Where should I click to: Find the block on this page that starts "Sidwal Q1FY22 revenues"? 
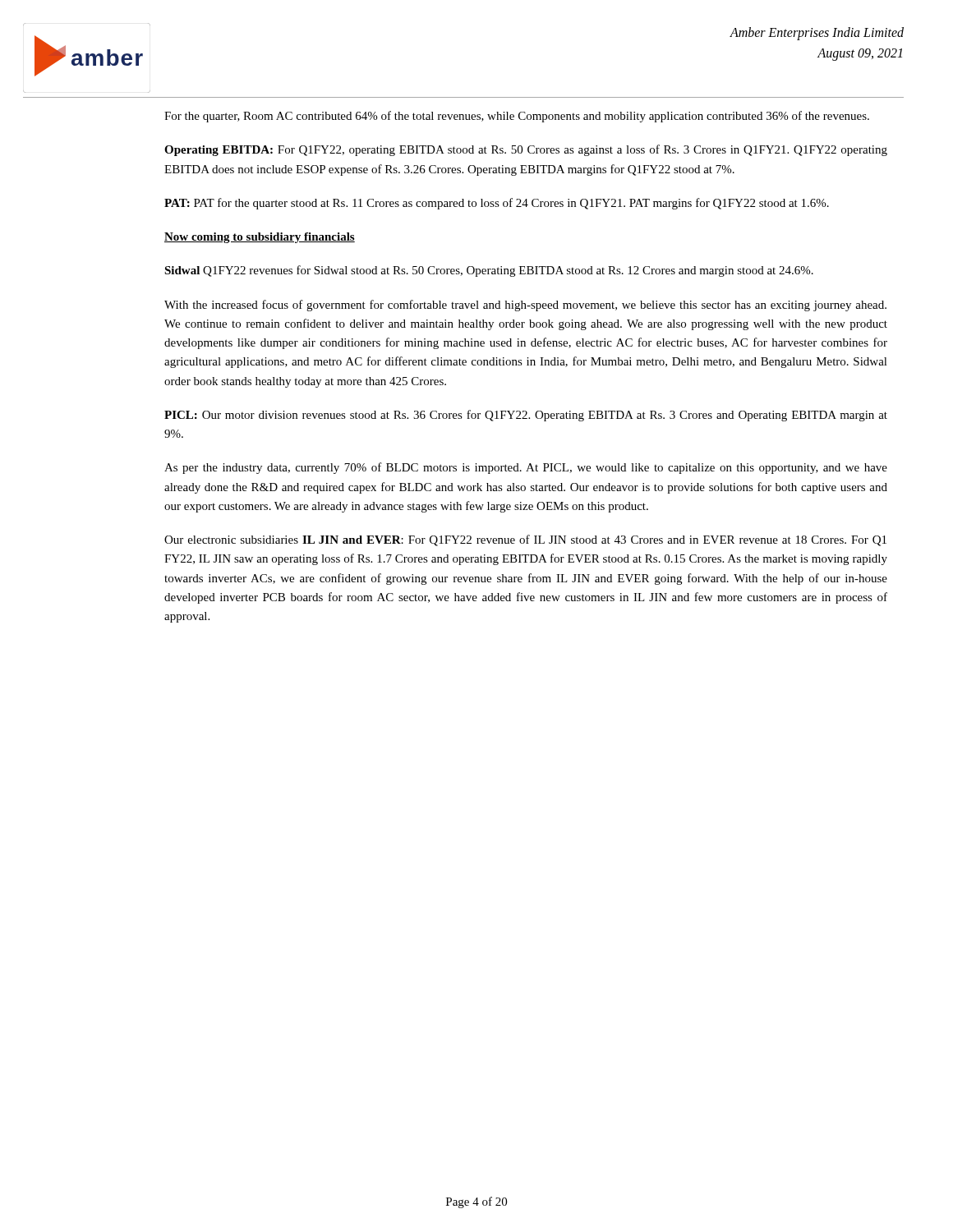[x=489, y=270]
